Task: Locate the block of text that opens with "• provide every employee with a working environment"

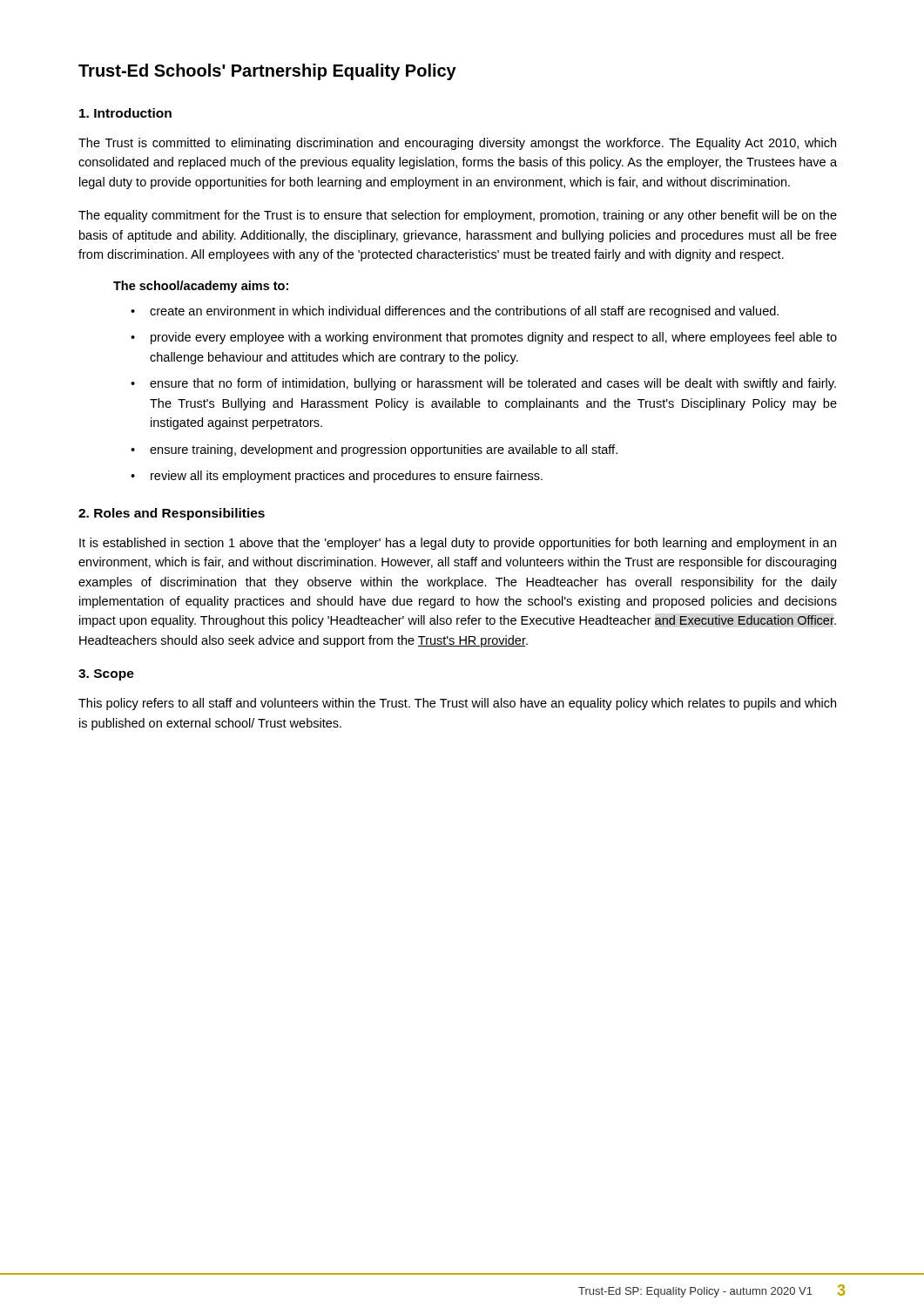Action: [484, 347]
